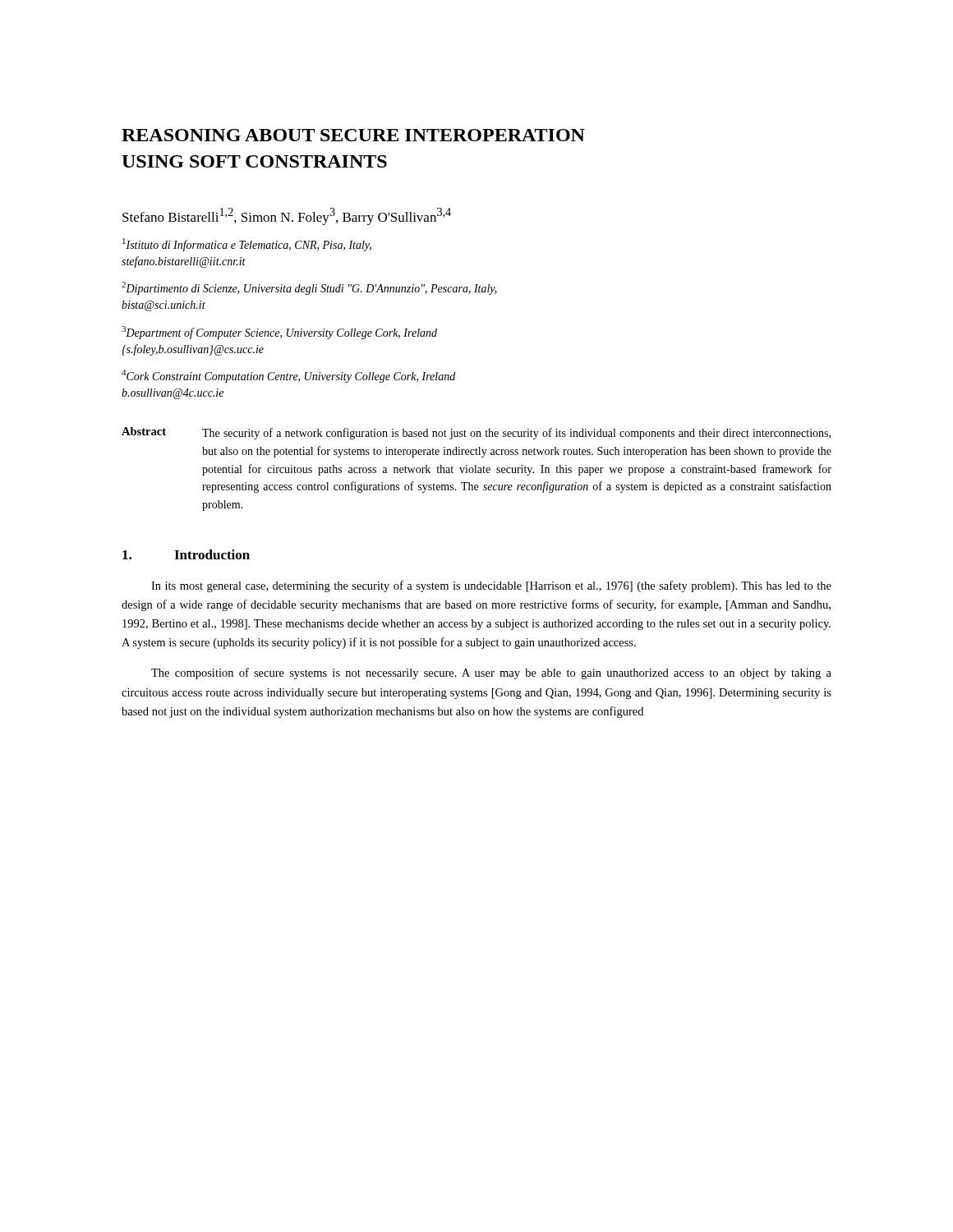Locate the passage starting "Stefano Bistarelli1,2, Simon N."
This screenshot has height=1232, width=953.
286,215
